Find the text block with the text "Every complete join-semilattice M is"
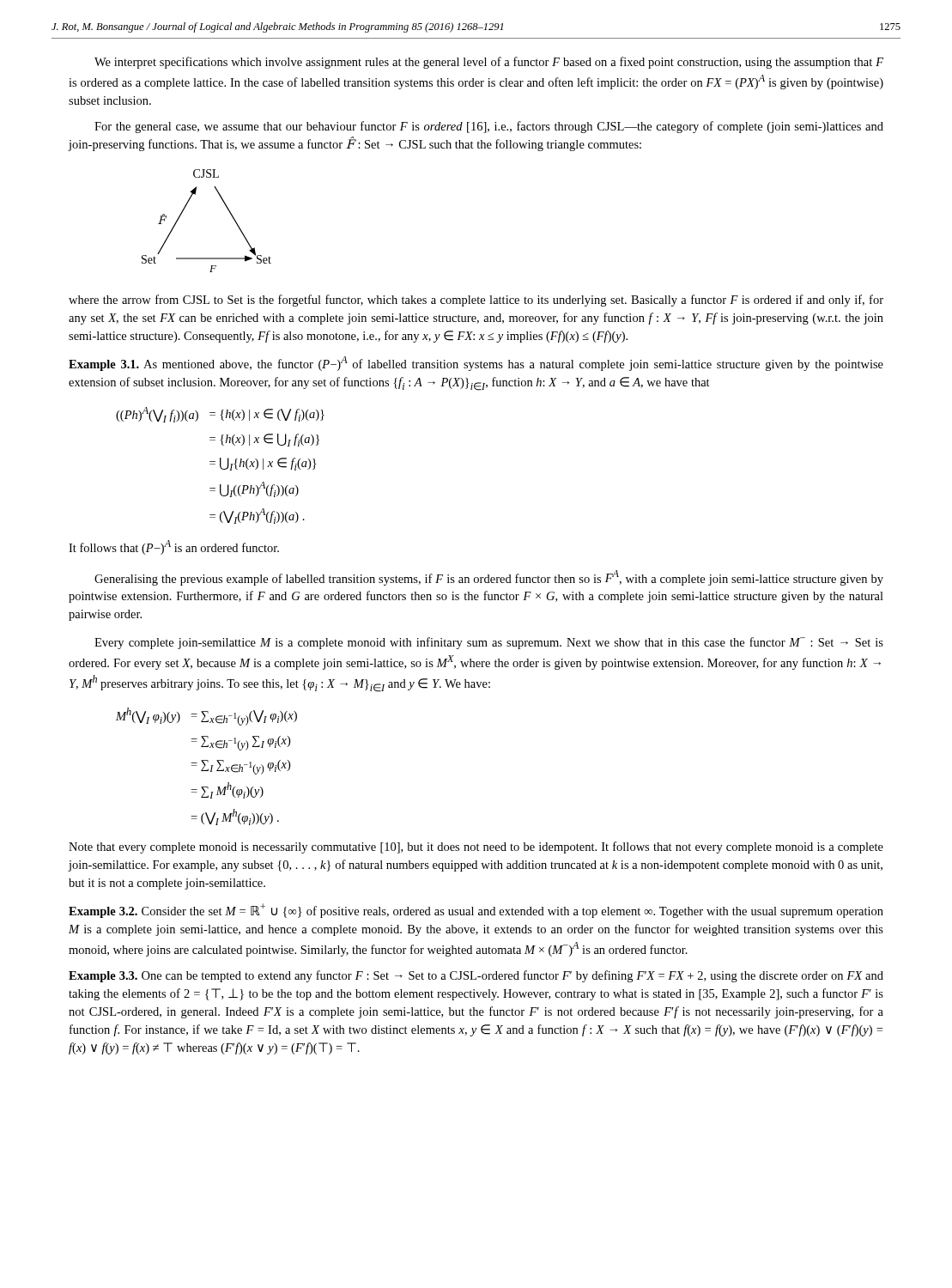This screenshot has width=952, height=1288. (x=476, y=664)
